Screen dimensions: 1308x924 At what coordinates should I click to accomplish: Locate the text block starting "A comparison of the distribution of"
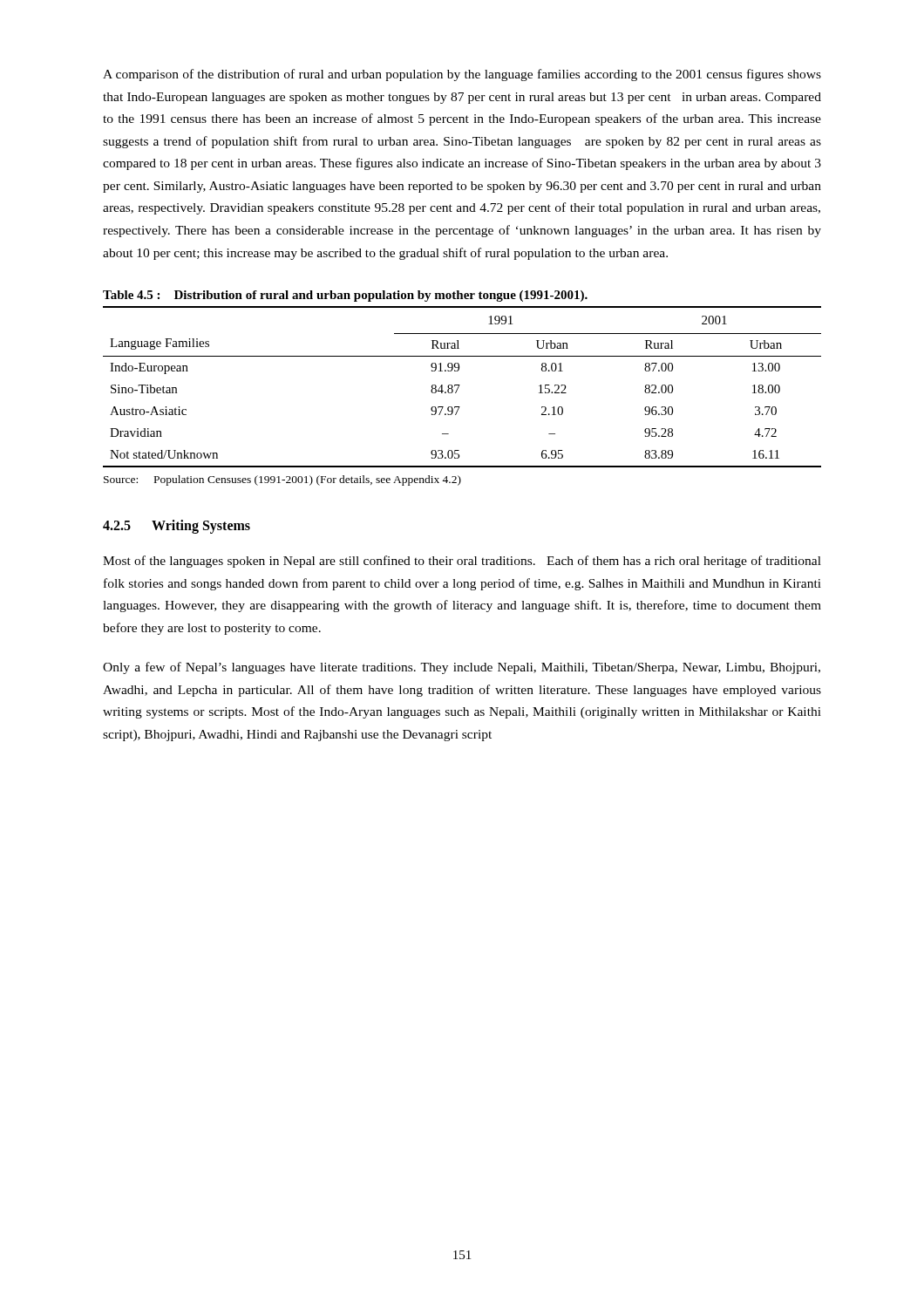tap(462, 163)
